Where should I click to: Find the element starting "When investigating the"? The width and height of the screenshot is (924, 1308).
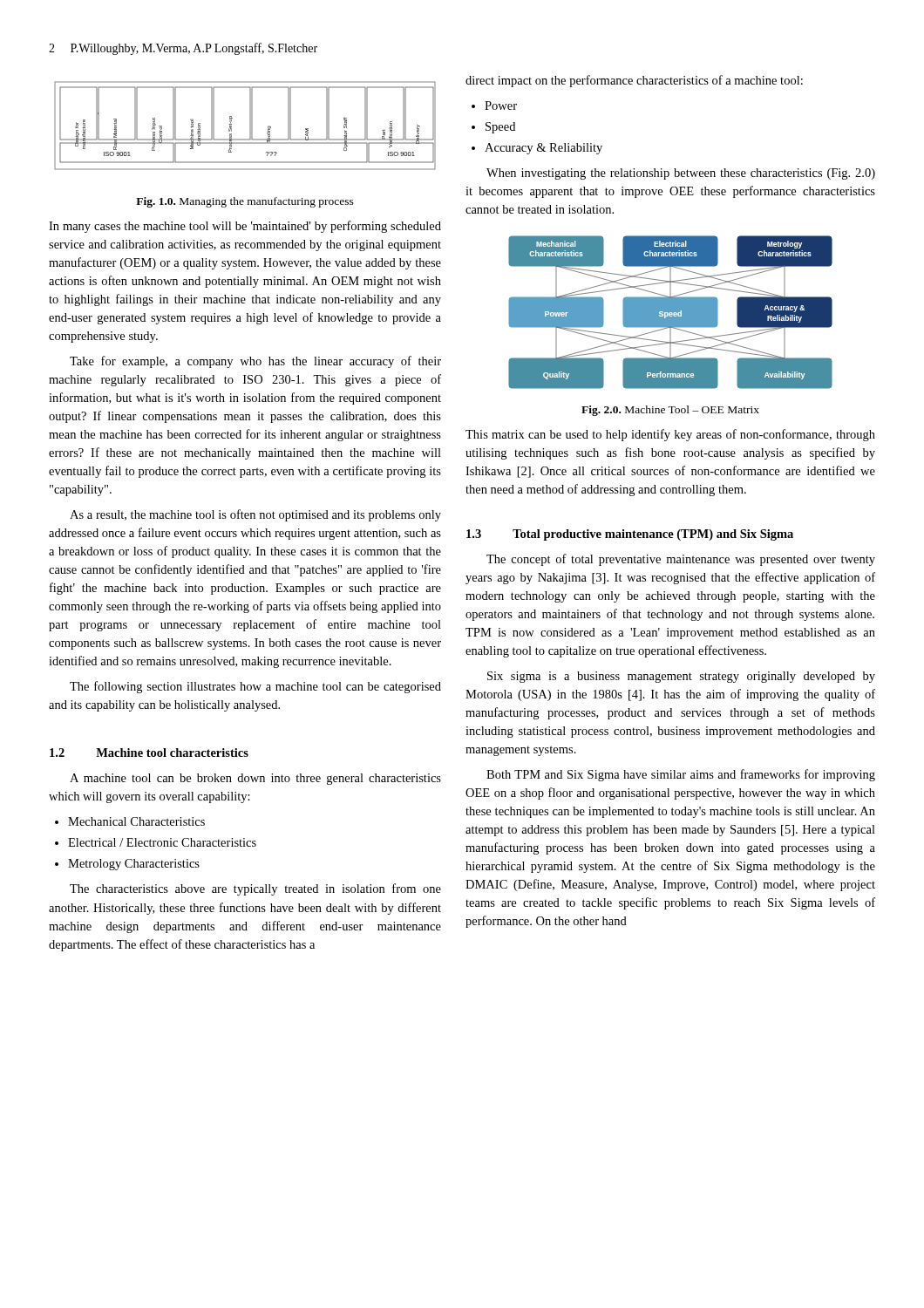click(670, 191)
